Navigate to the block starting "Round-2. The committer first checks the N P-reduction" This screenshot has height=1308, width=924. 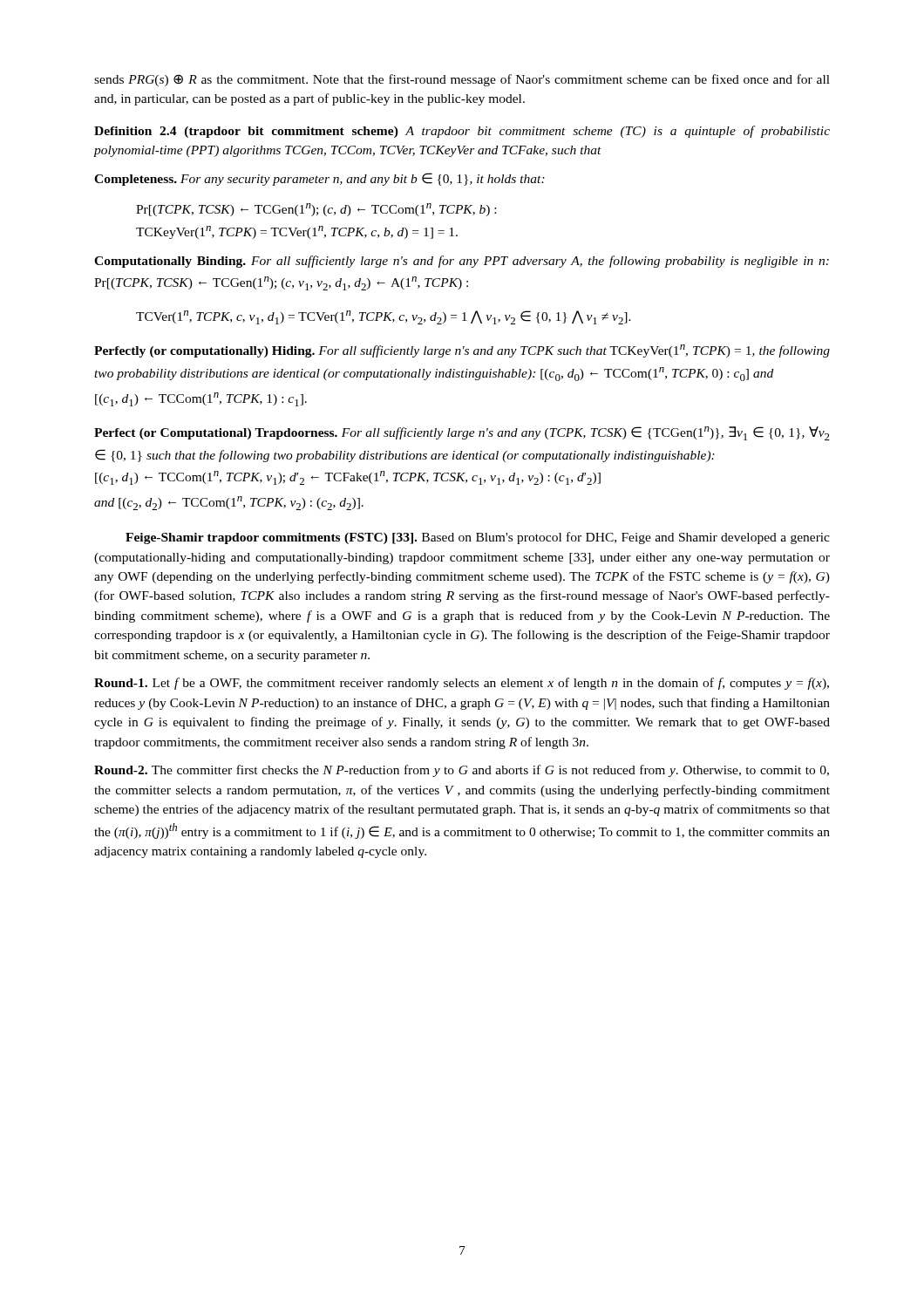point(462,811)
